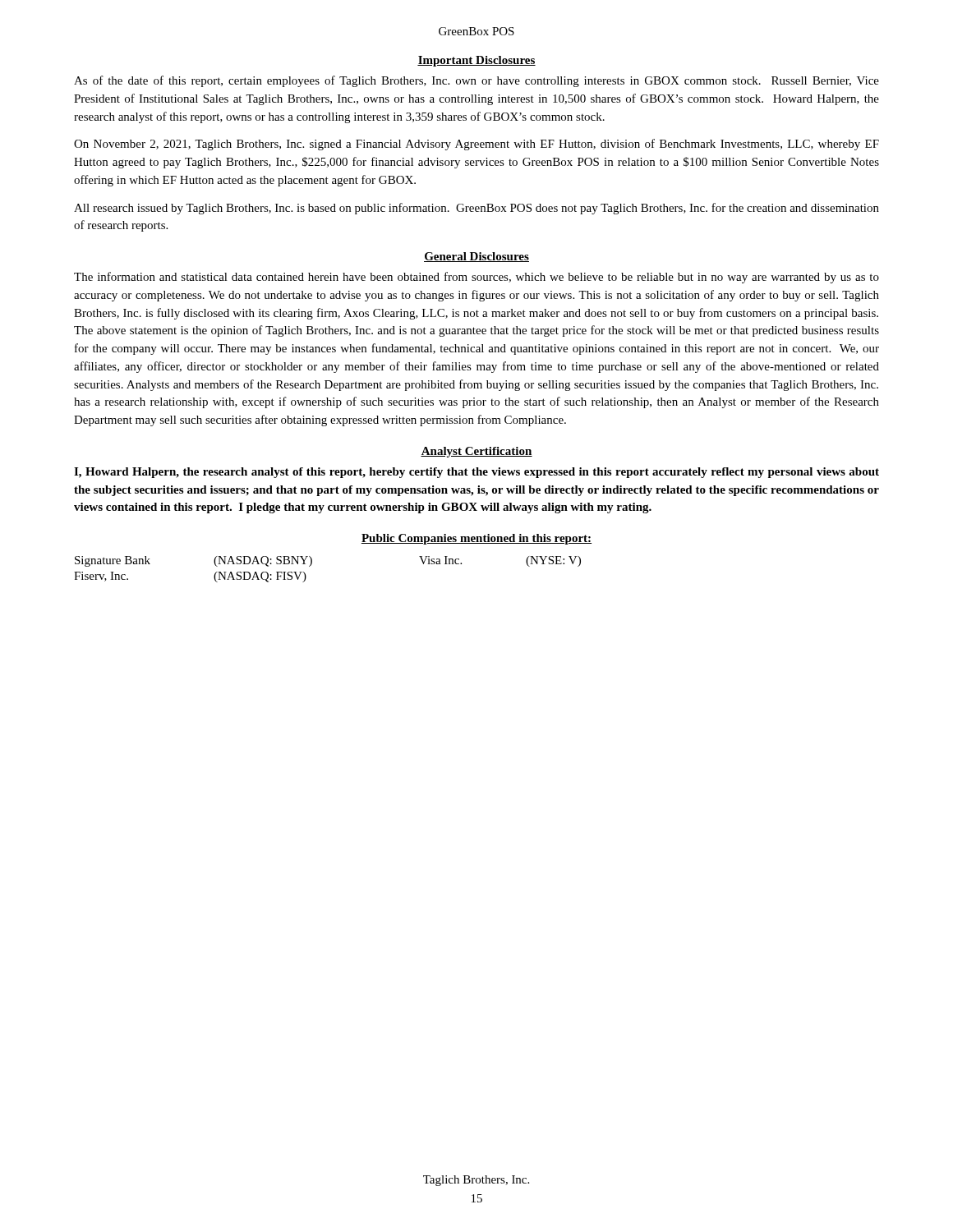The height and width of the screenshot is (1232, 953).
Task: Point to the block beginning "I, Howard Halpern, the research analyst of"
Action: click(476, 489)
